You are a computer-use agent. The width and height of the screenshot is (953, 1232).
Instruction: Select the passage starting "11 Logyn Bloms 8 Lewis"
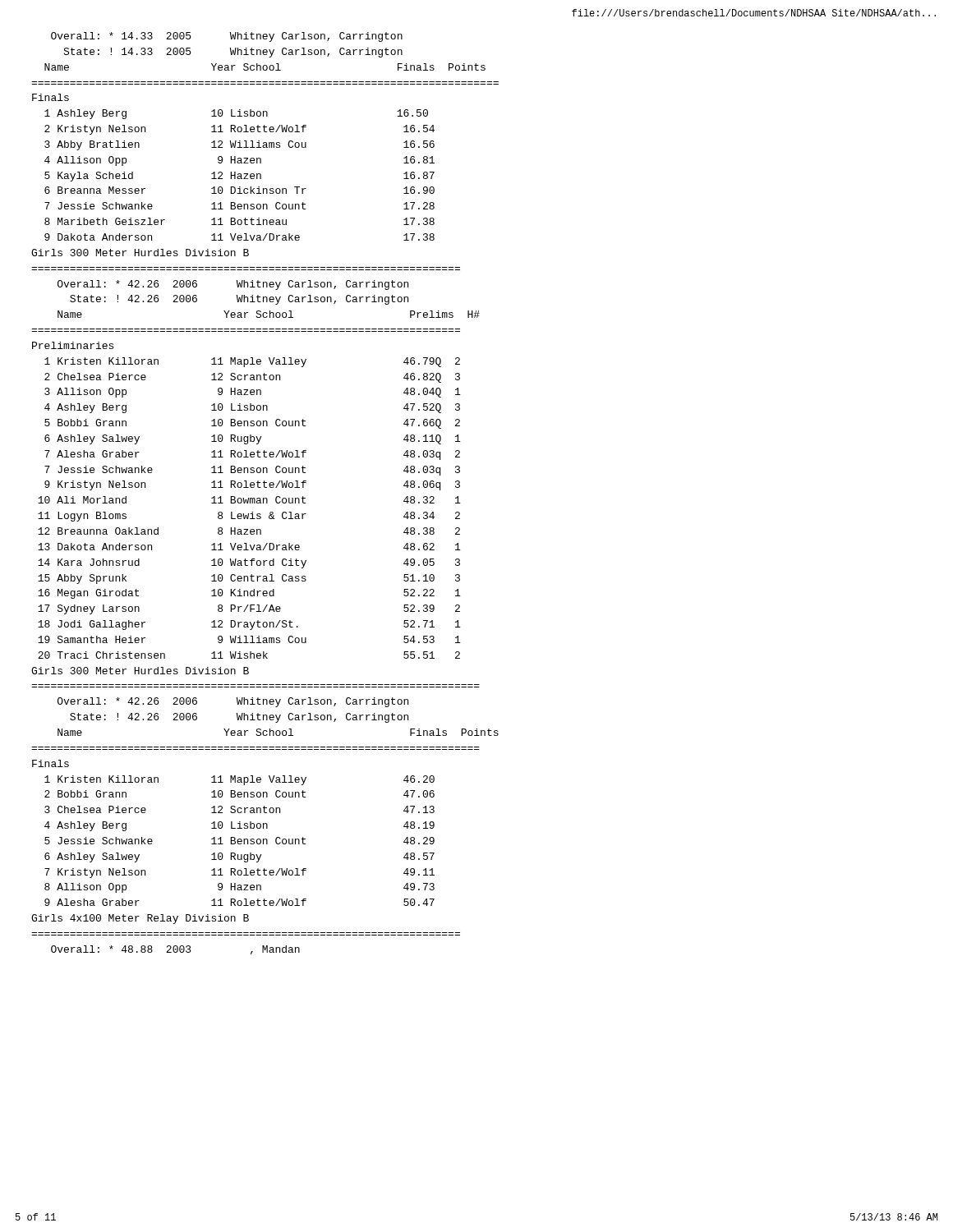[249, 517]
